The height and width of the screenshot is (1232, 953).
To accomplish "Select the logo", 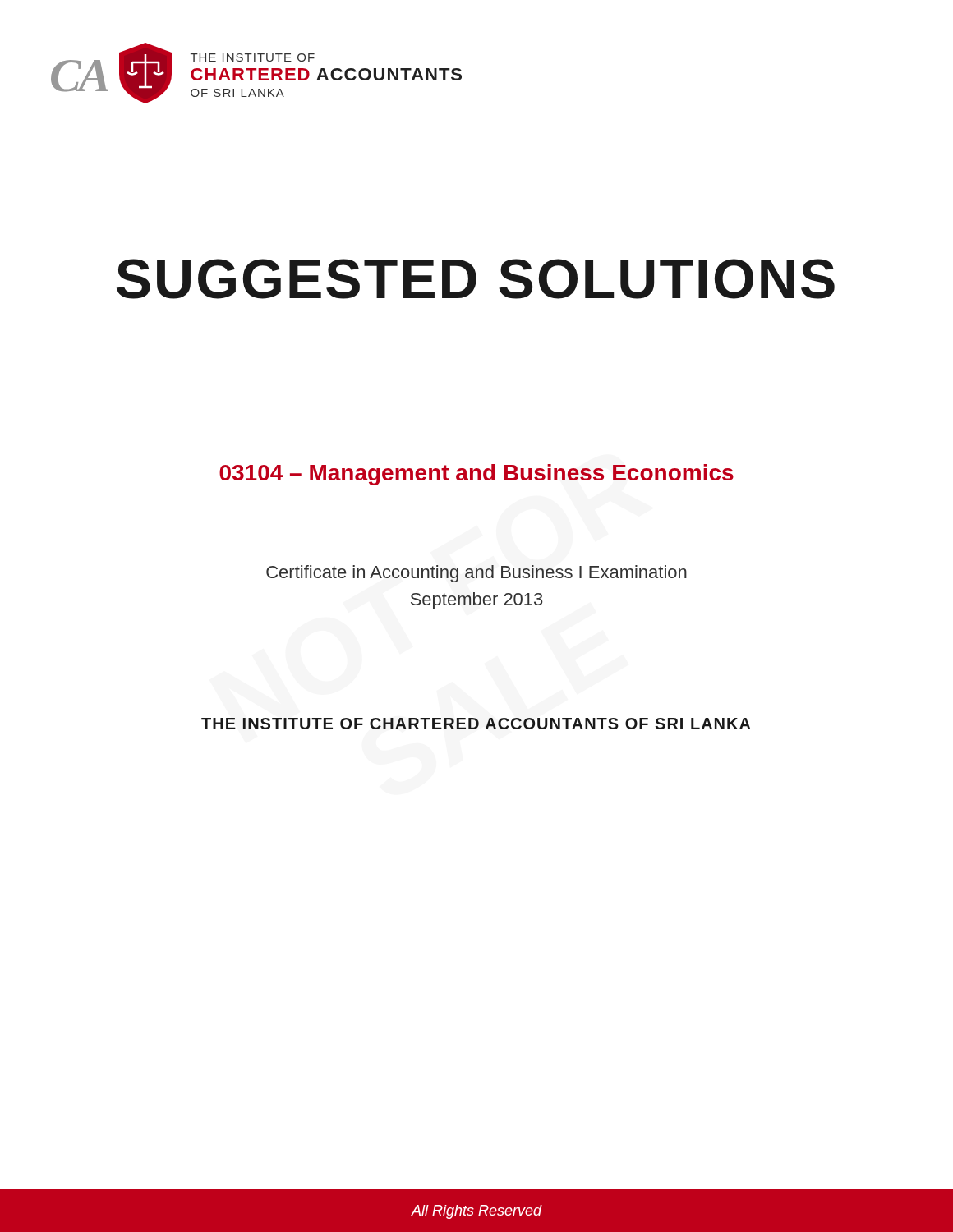I will point(256,75).
